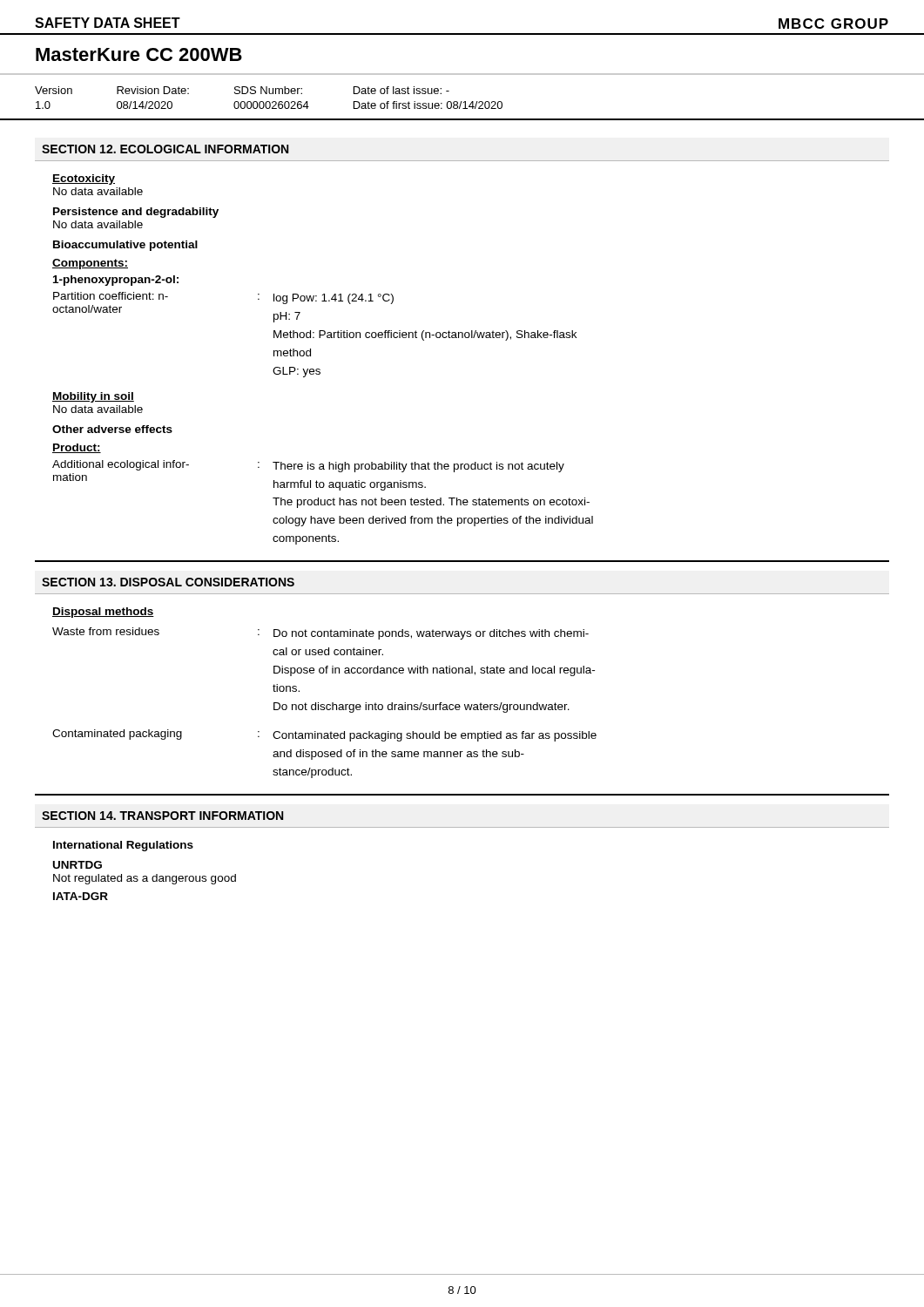
Task: Find the passage starting "Partition coefficient: n-octanol/water :"
Action: point(471,335)
